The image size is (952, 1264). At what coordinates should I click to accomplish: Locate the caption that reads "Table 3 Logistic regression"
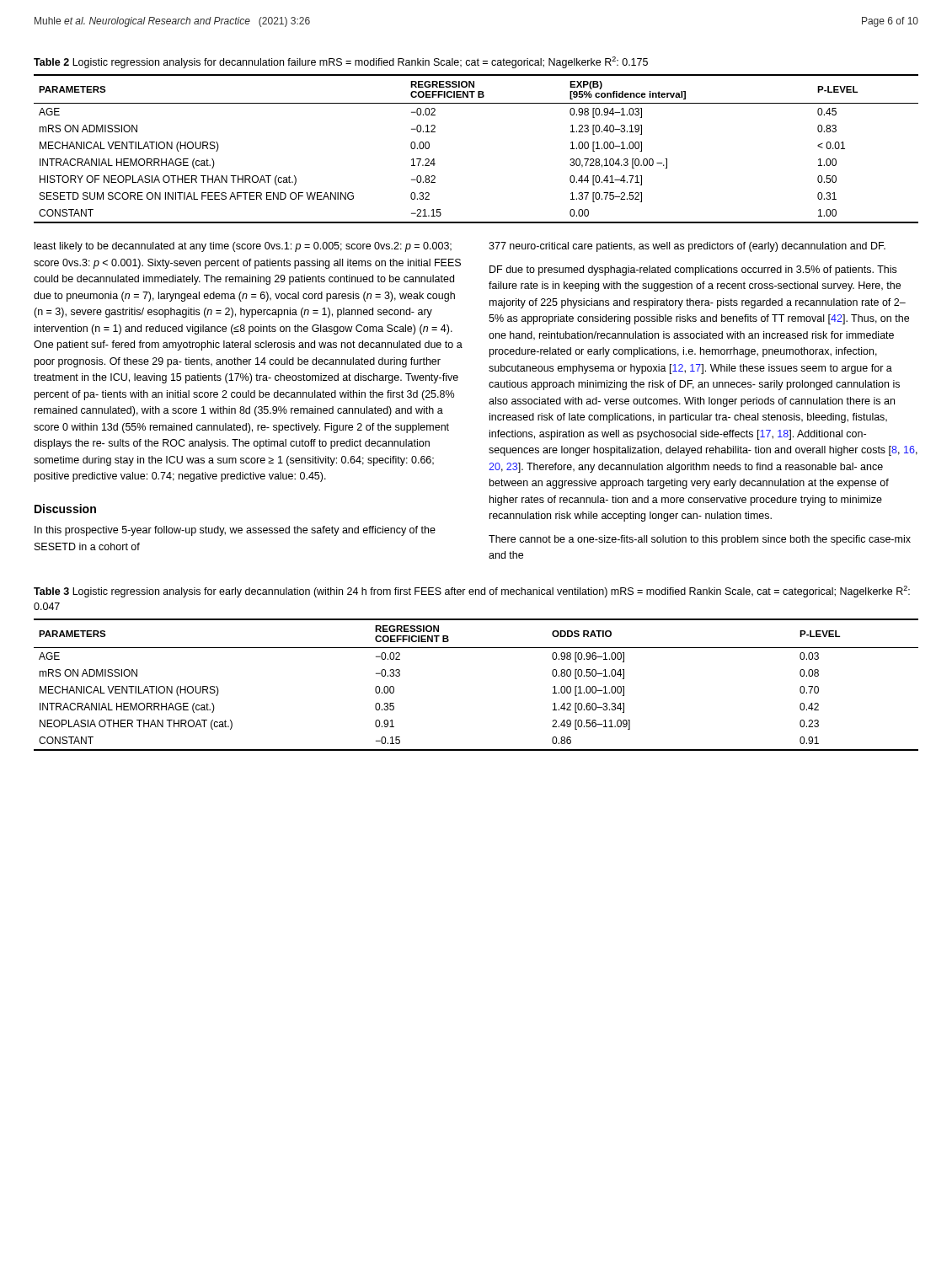(x=472, y=598)
